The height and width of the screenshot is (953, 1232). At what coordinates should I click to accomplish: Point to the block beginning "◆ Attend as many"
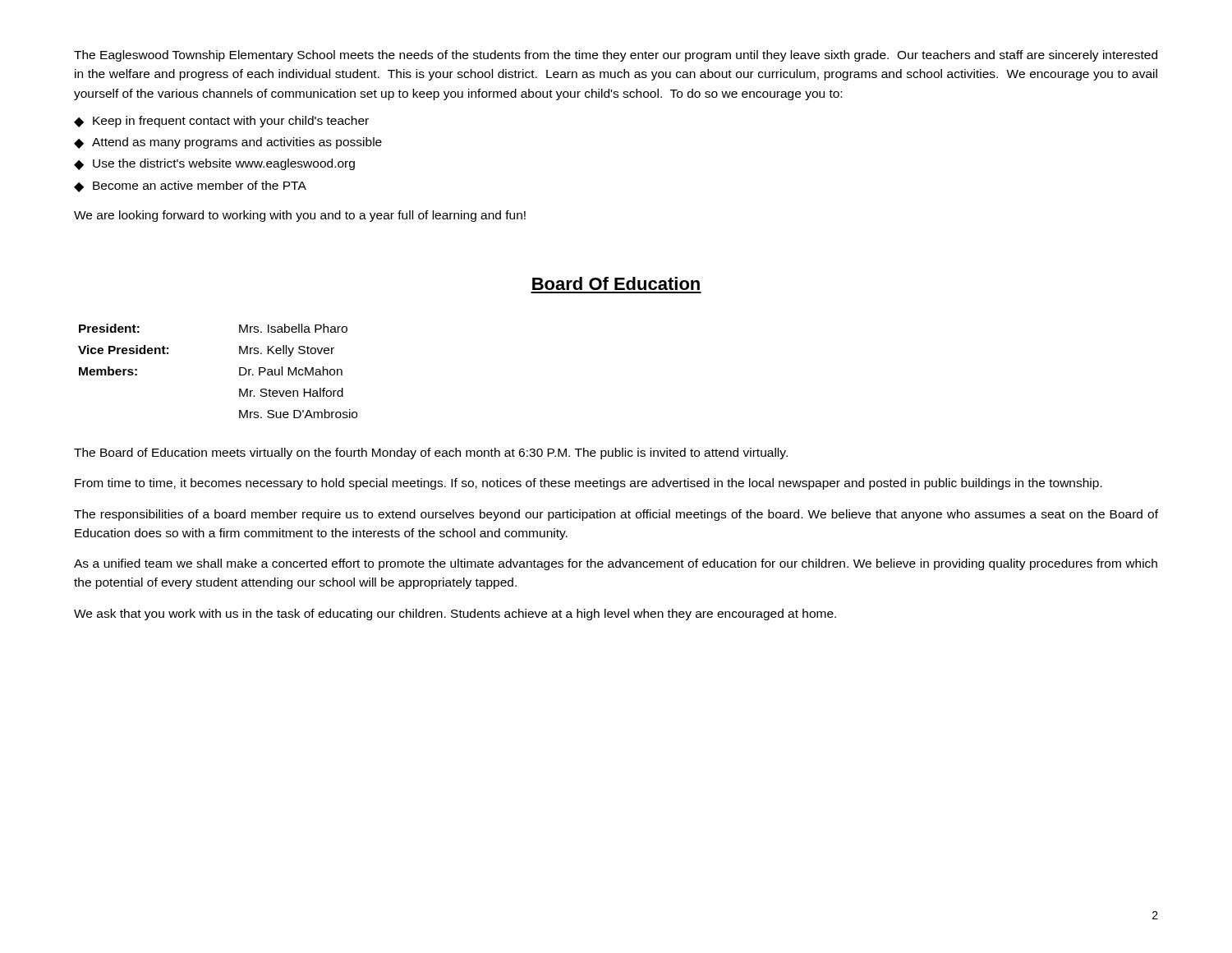pos(228,142)
